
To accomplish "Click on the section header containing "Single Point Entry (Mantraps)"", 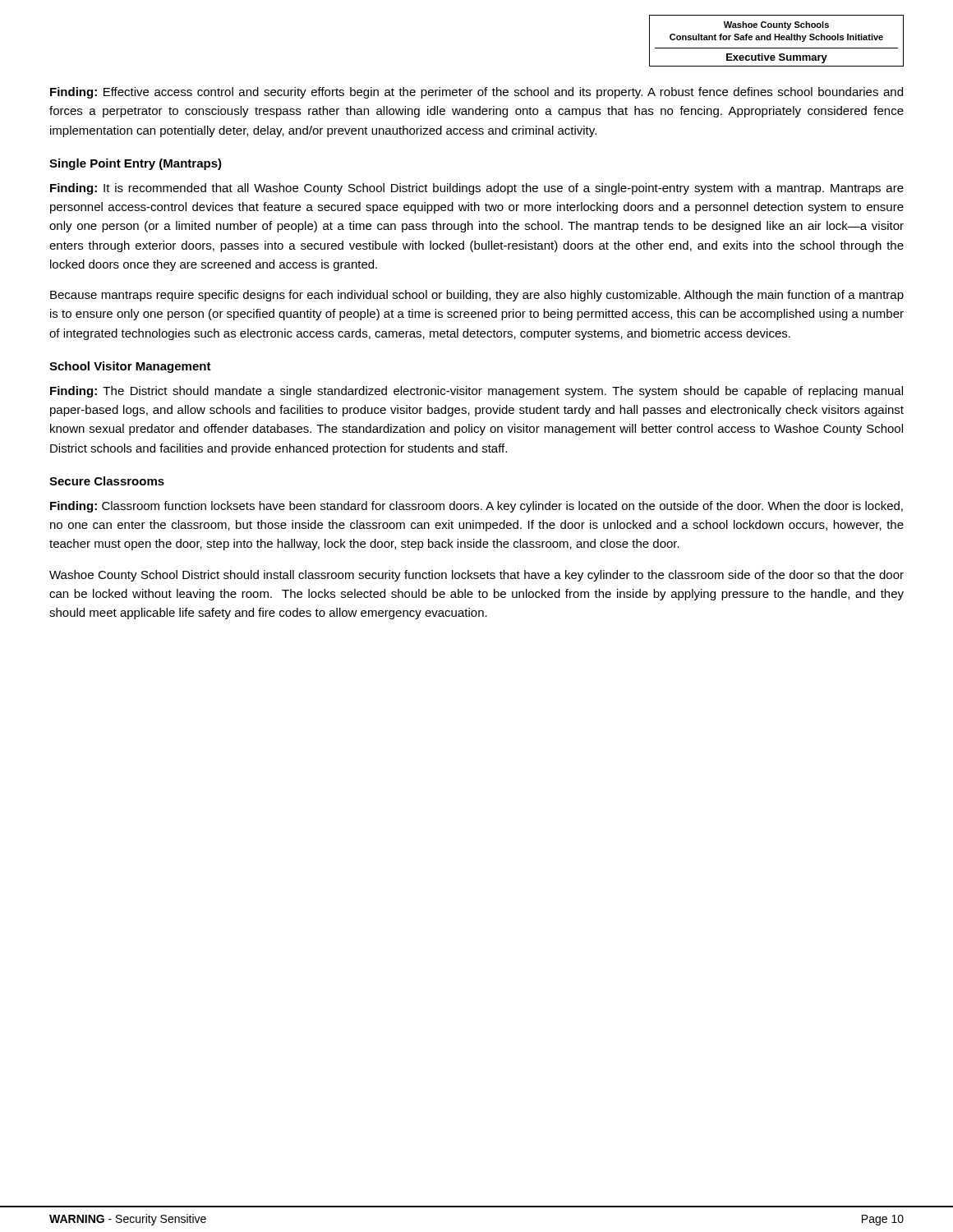I will pyautogui.click(x=136, y=163).
